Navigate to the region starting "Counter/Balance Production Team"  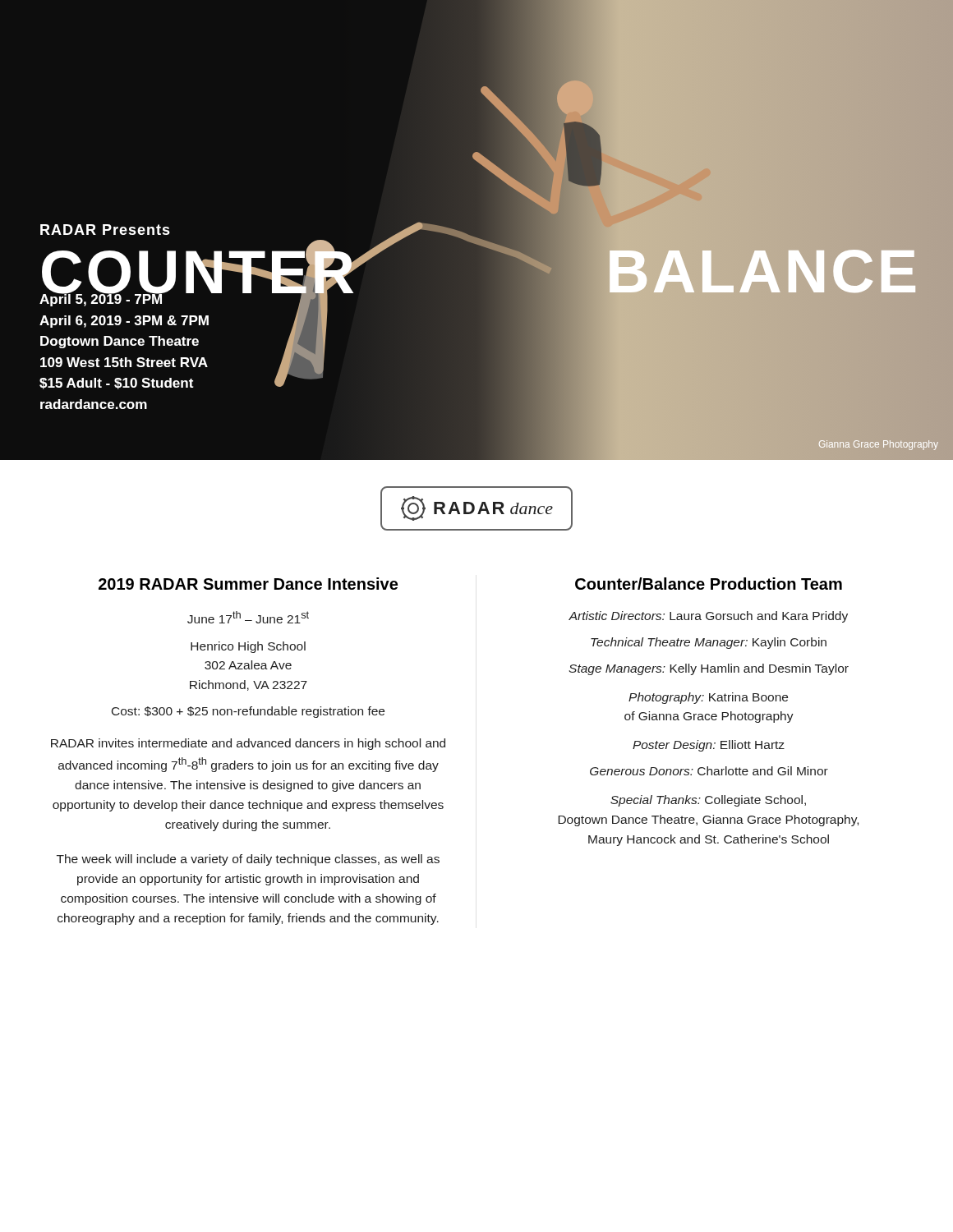click(x=709, y=584)
